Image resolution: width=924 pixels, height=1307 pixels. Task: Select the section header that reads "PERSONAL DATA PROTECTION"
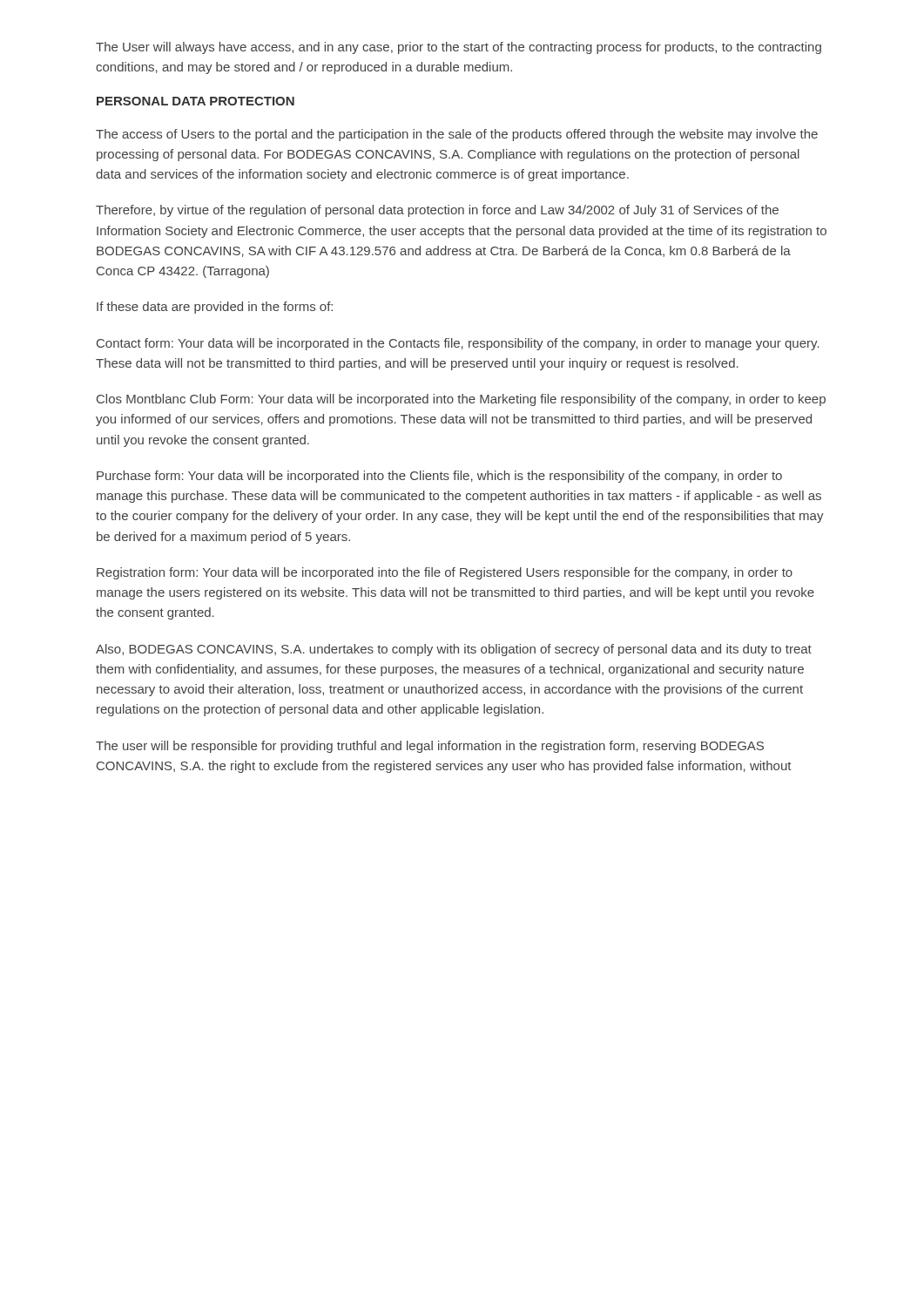[x=195, y=100]
